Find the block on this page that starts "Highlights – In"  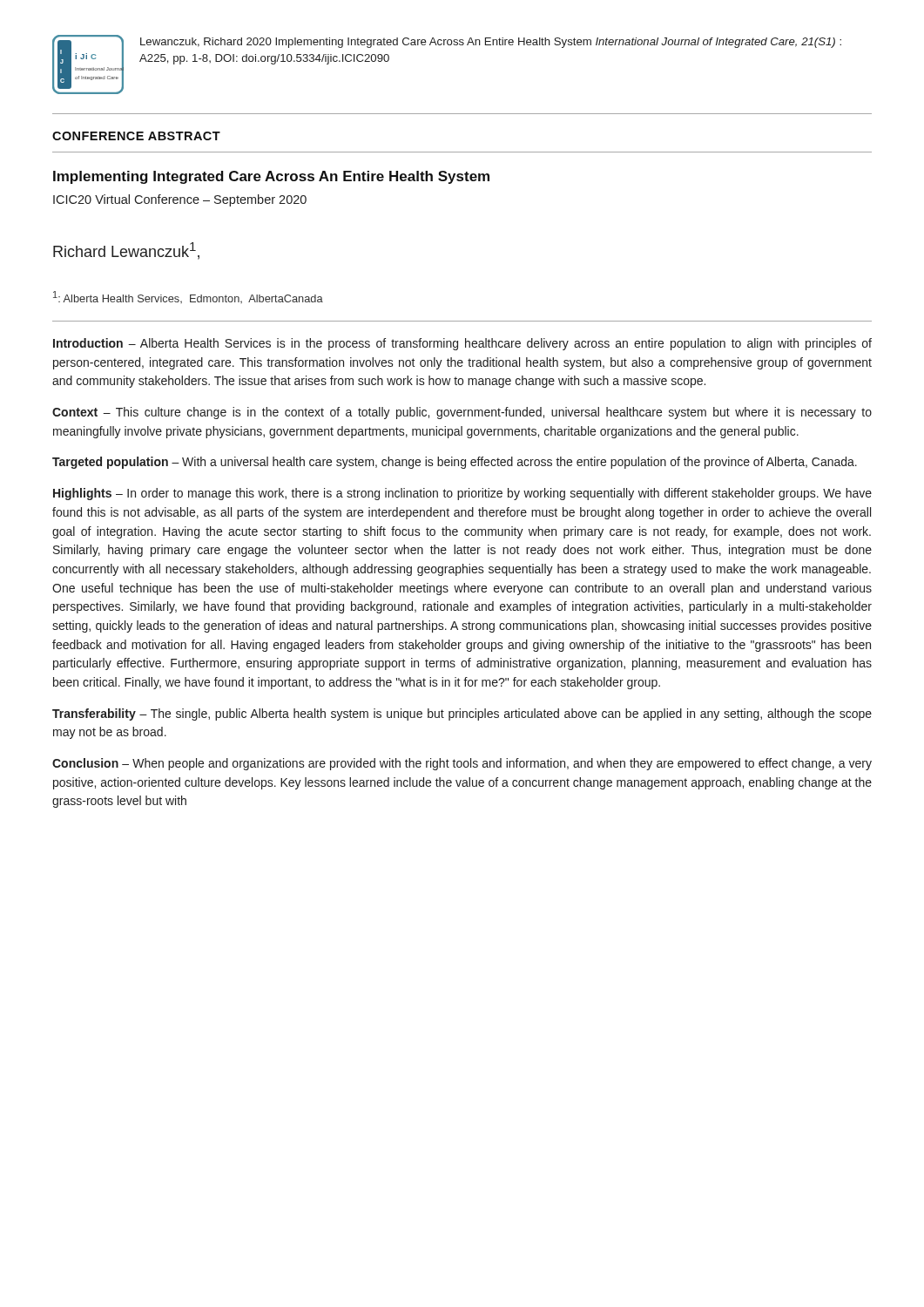click(462, 588)
